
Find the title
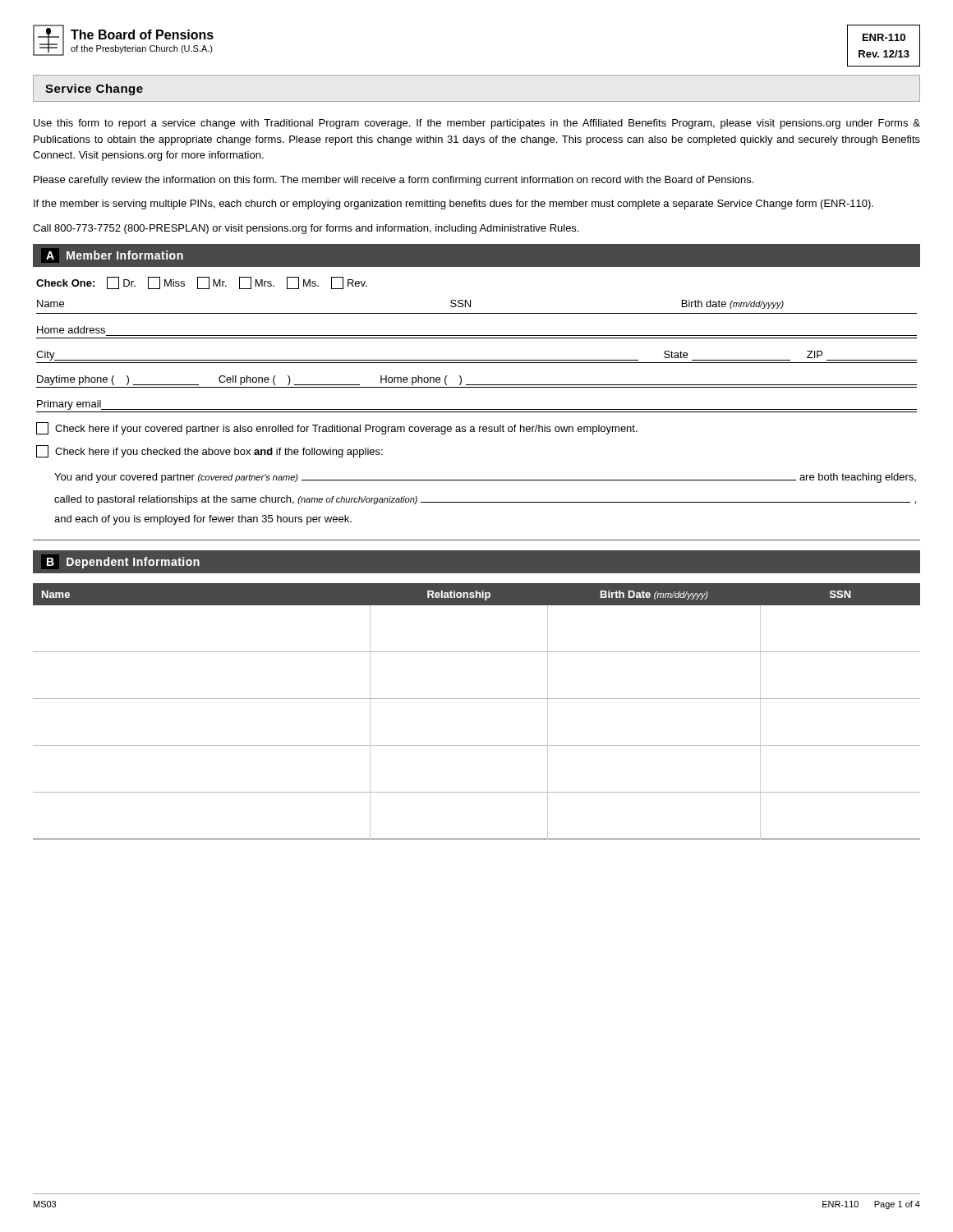(94, 88)
